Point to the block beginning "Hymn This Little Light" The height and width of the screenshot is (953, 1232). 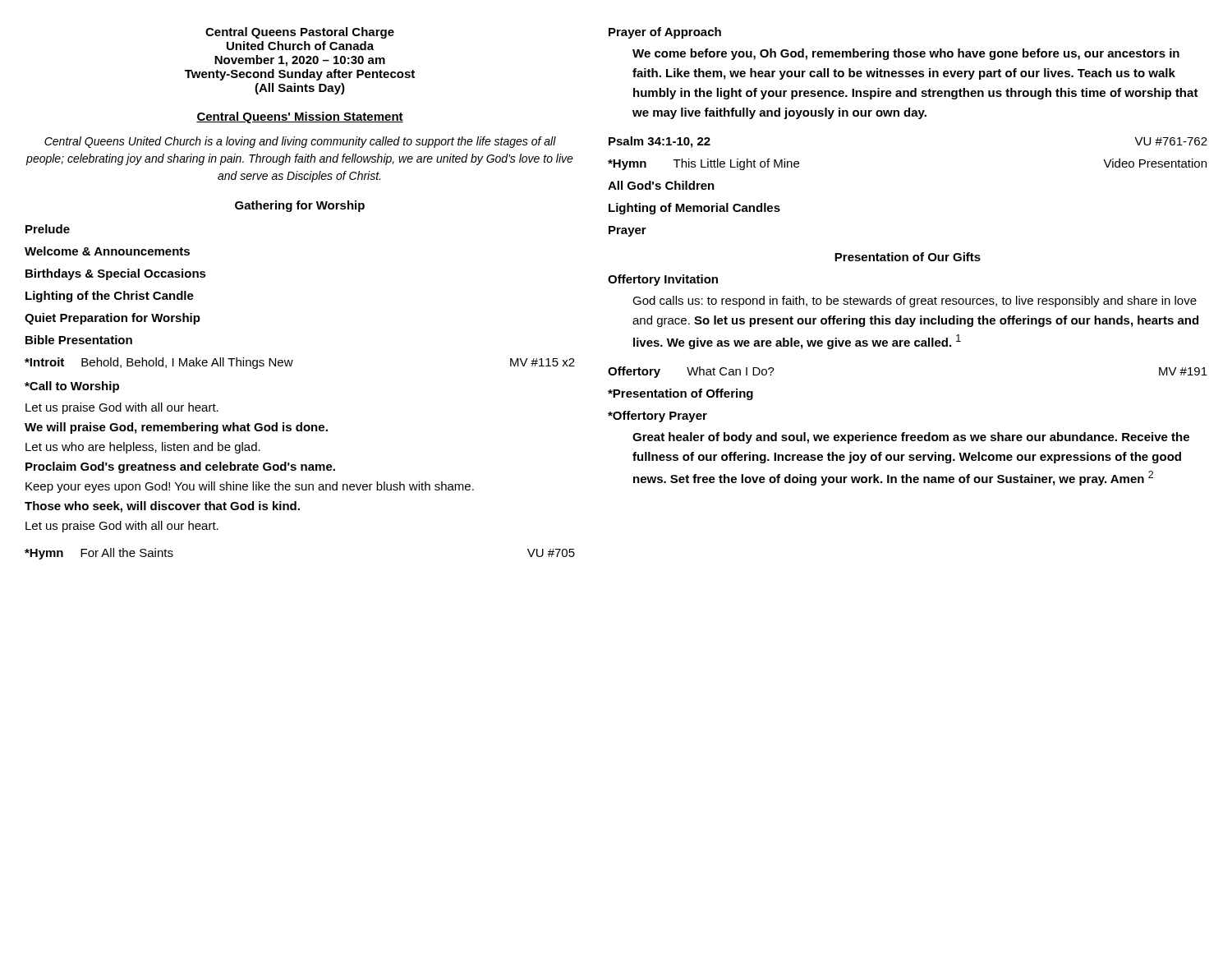[x=625, y=164]
